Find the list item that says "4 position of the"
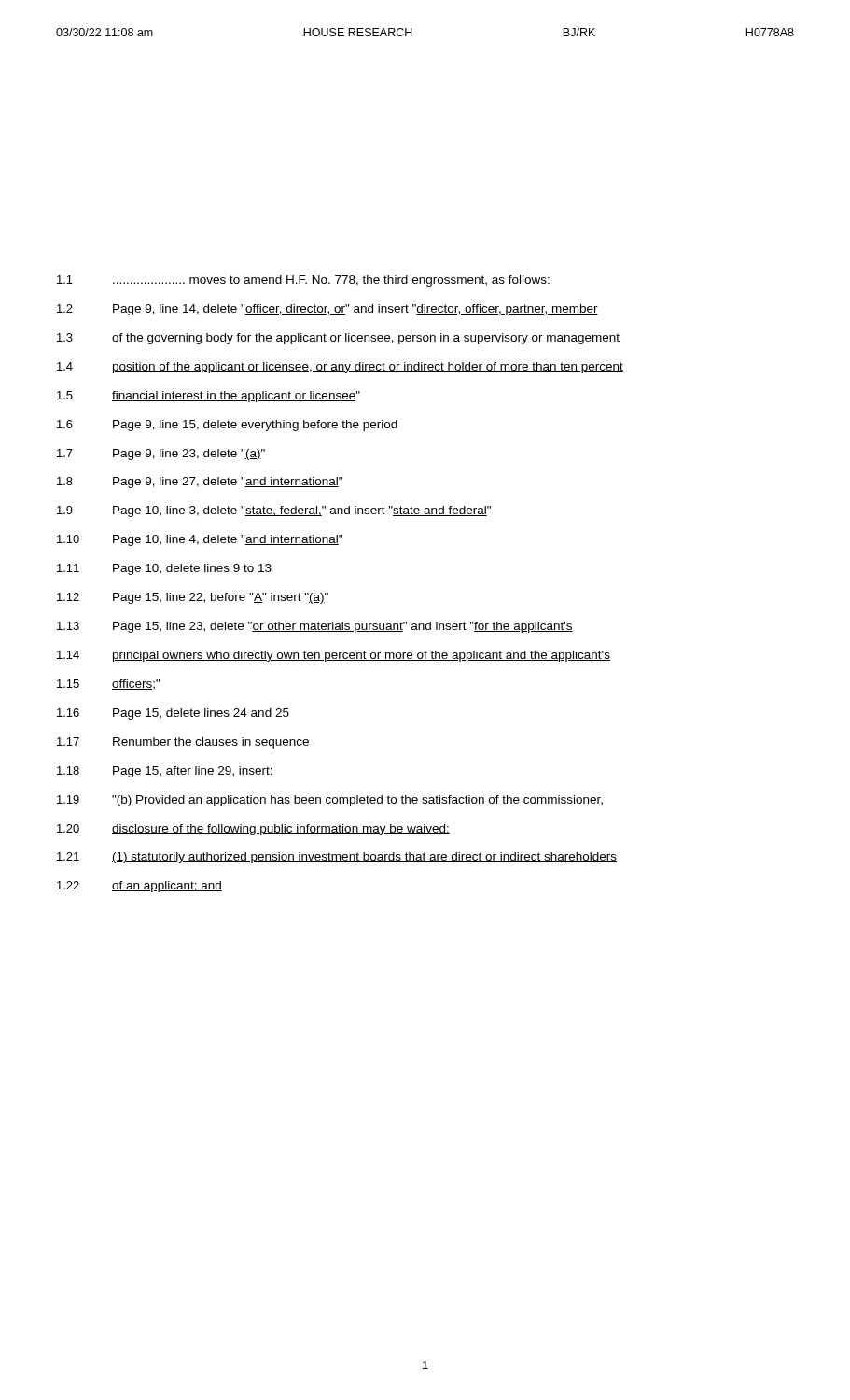The image size is (850, 1400). (425, 367)
